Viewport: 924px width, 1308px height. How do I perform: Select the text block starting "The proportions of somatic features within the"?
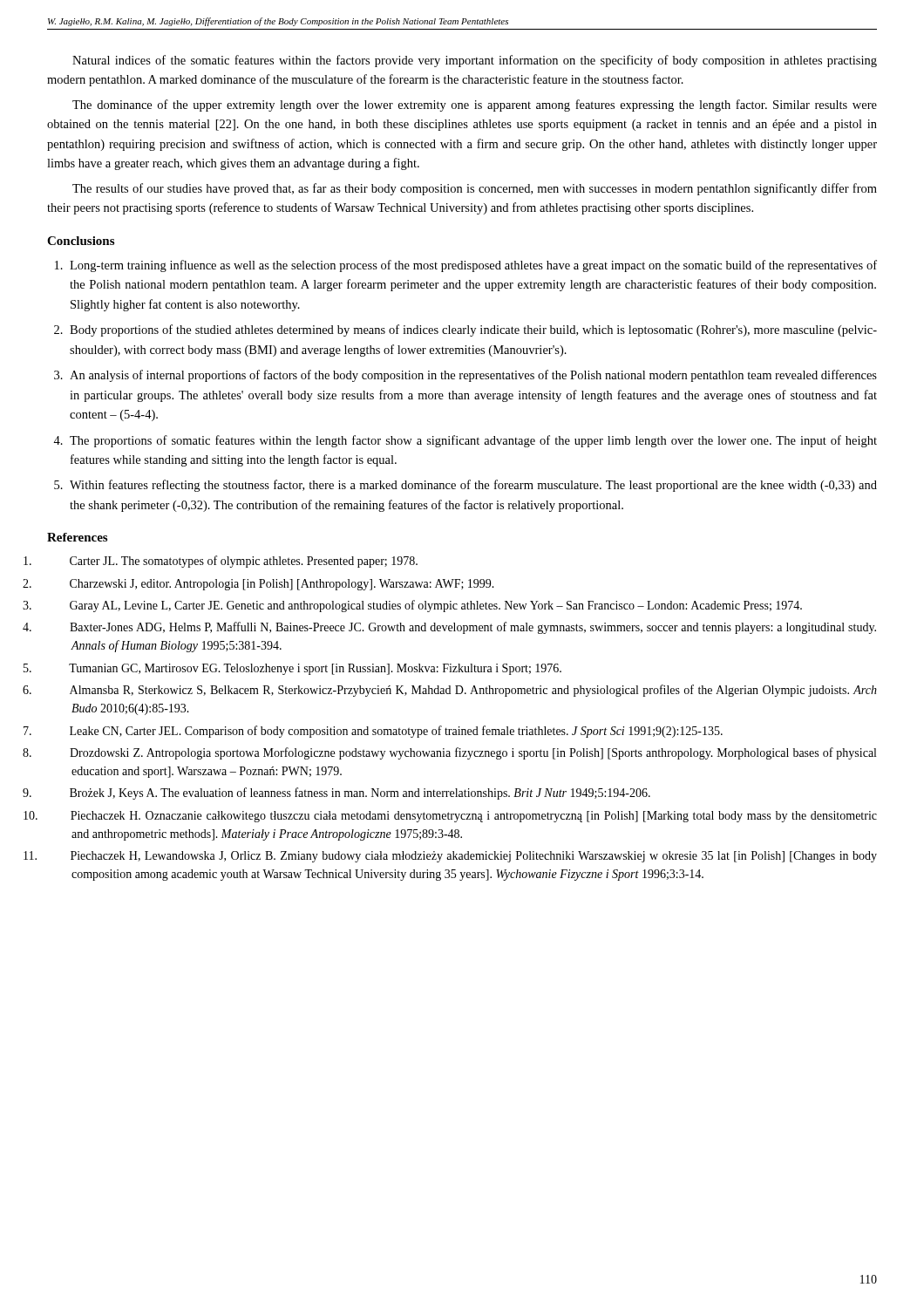tap(473, 450)
